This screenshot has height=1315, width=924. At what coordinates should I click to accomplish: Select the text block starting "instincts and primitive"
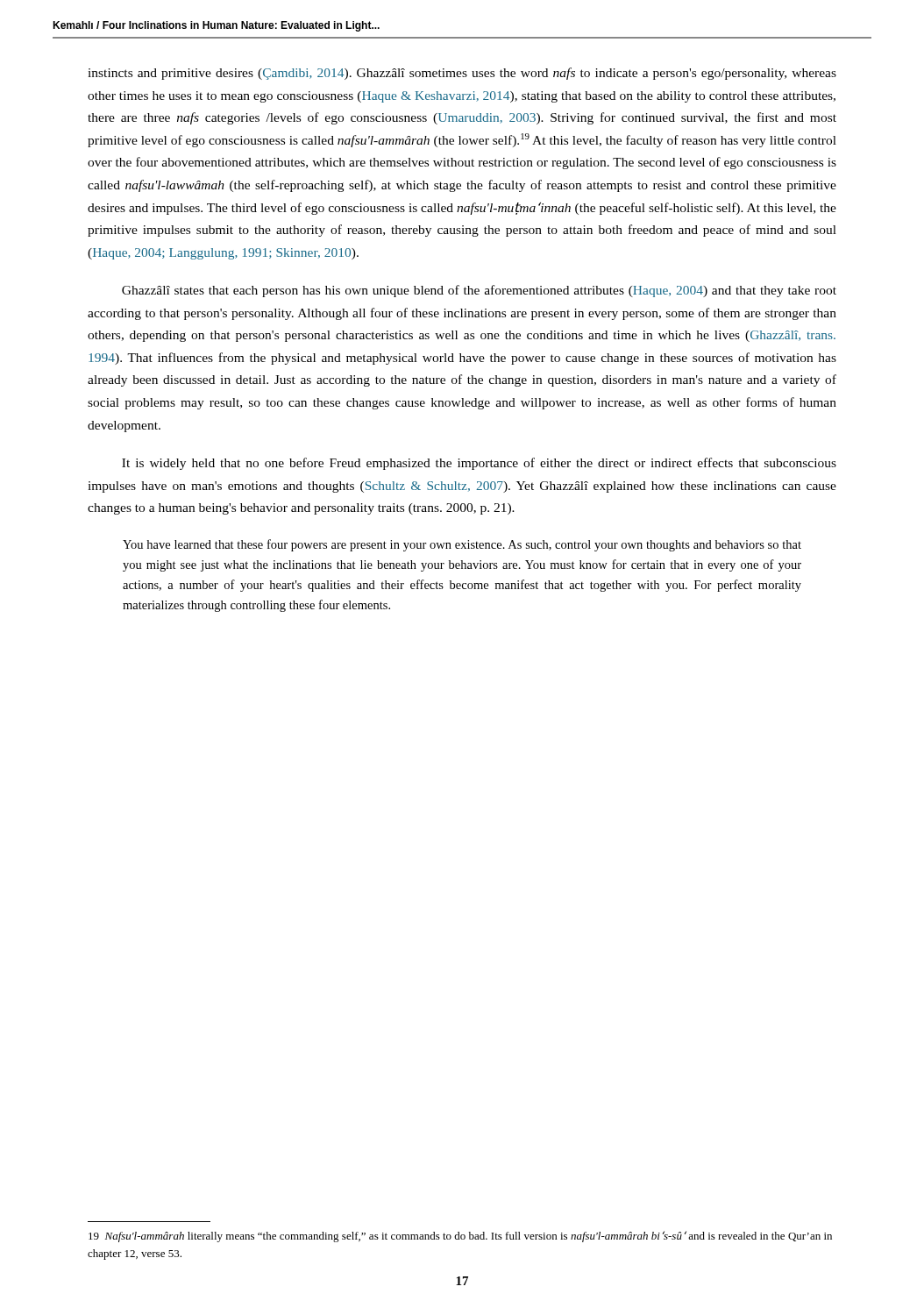pos(462,162)
